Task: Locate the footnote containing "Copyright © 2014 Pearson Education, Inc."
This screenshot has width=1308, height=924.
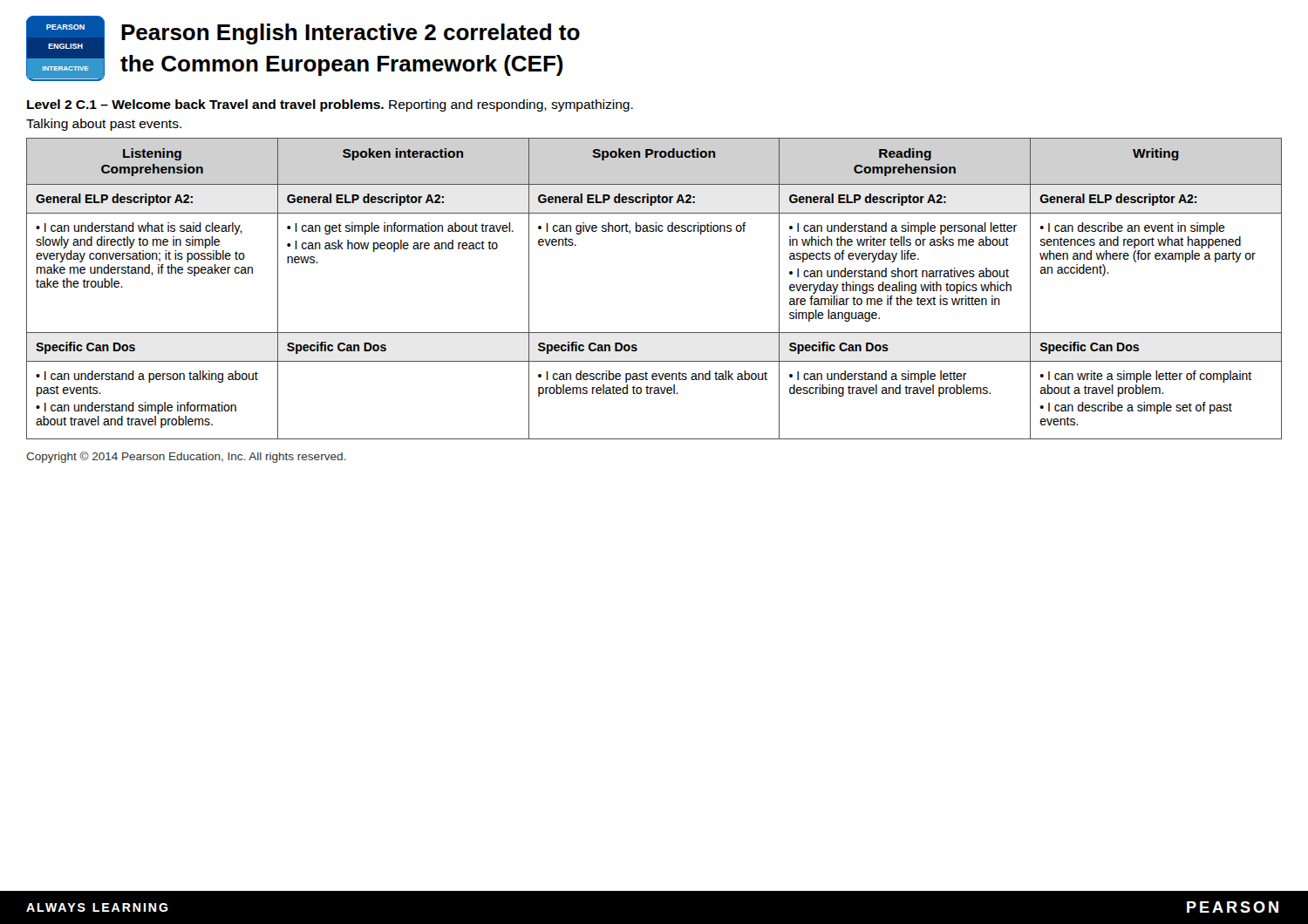Action: [x=186, y=456]
